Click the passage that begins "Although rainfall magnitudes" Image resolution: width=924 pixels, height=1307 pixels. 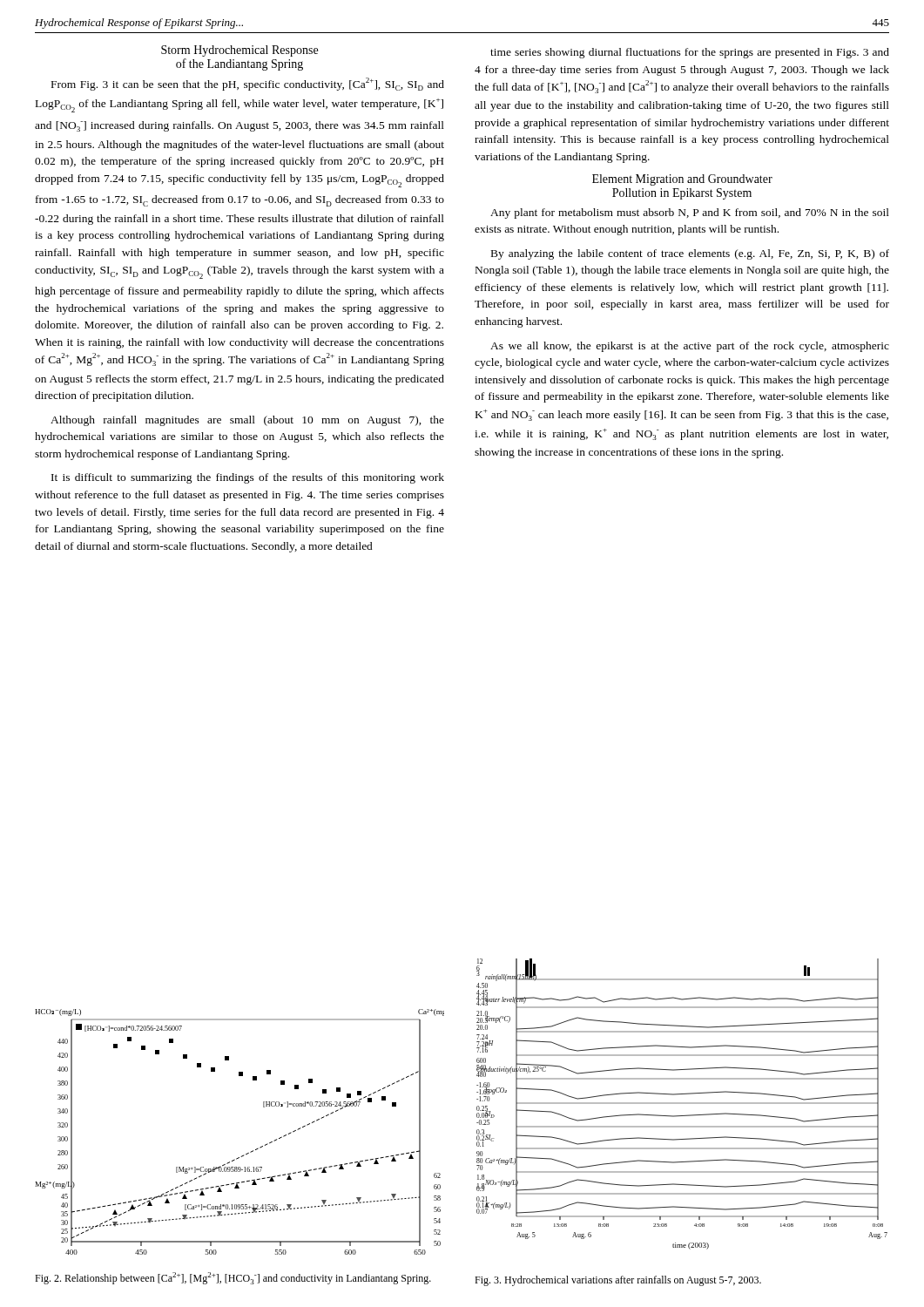pos(240,436)
